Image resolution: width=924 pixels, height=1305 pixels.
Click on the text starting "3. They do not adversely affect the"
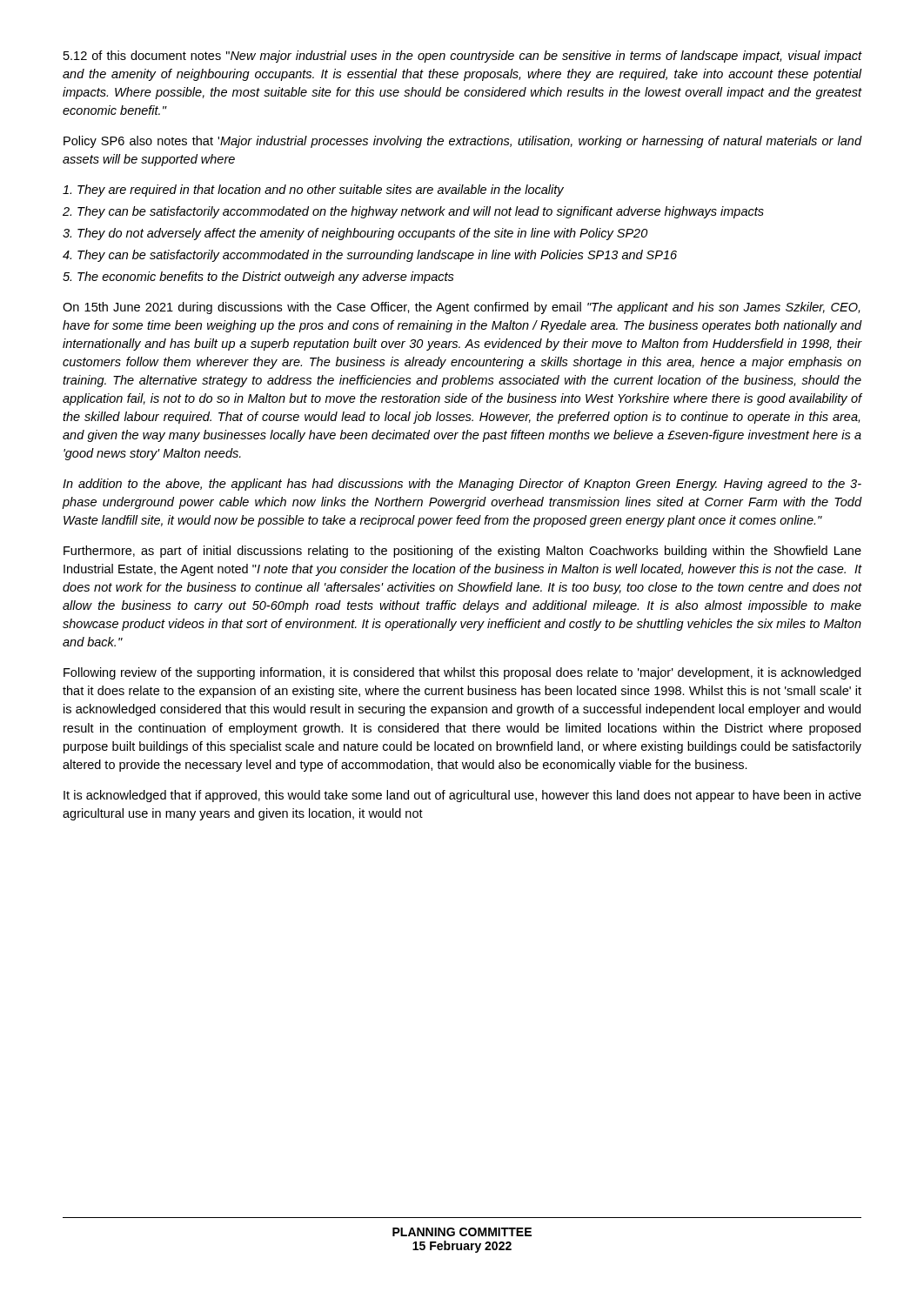(x=355, y=233)
